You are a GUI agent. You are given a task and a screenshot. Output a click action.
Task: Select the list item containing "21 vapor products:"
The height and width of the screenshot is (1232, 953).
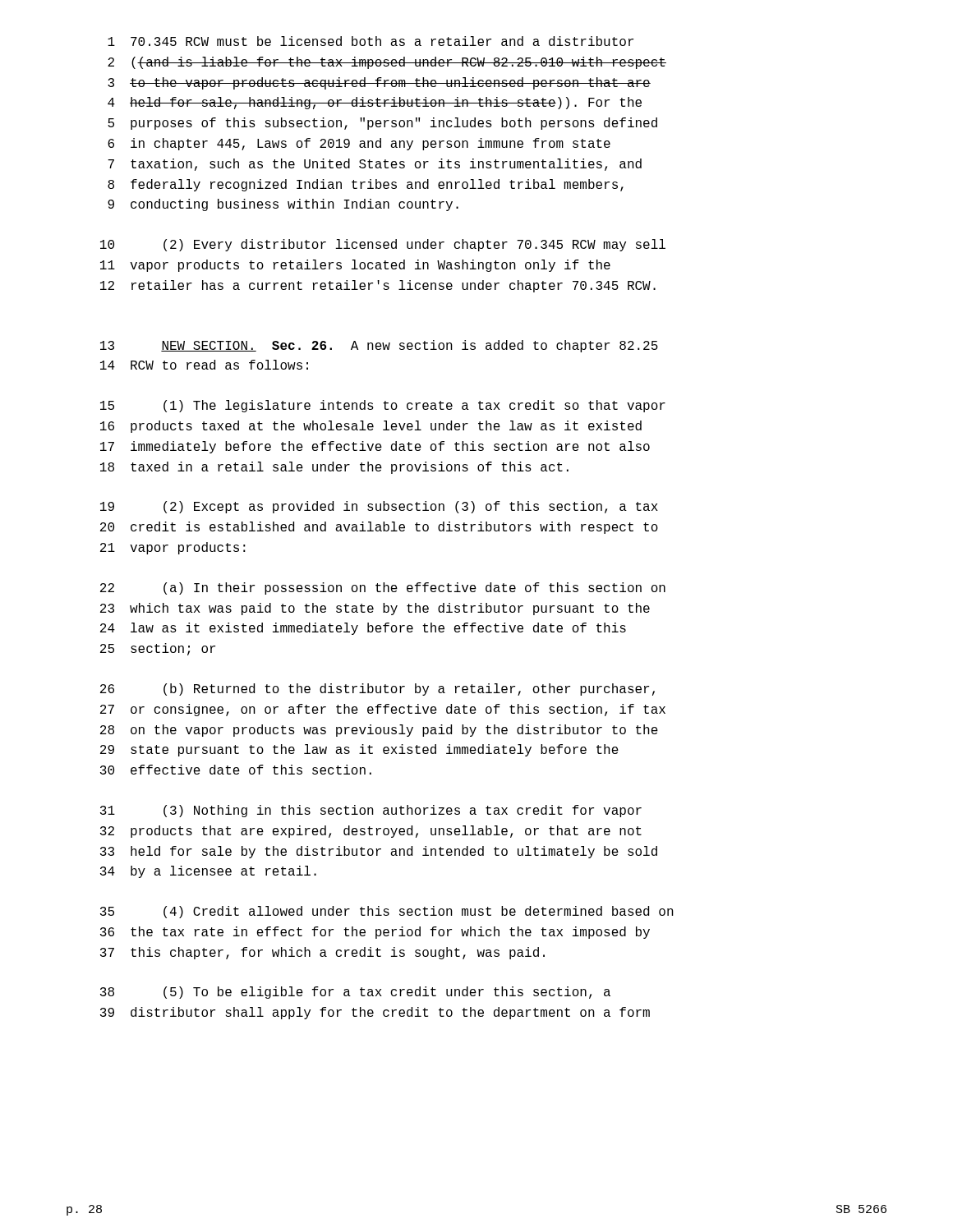coord(188,548)
